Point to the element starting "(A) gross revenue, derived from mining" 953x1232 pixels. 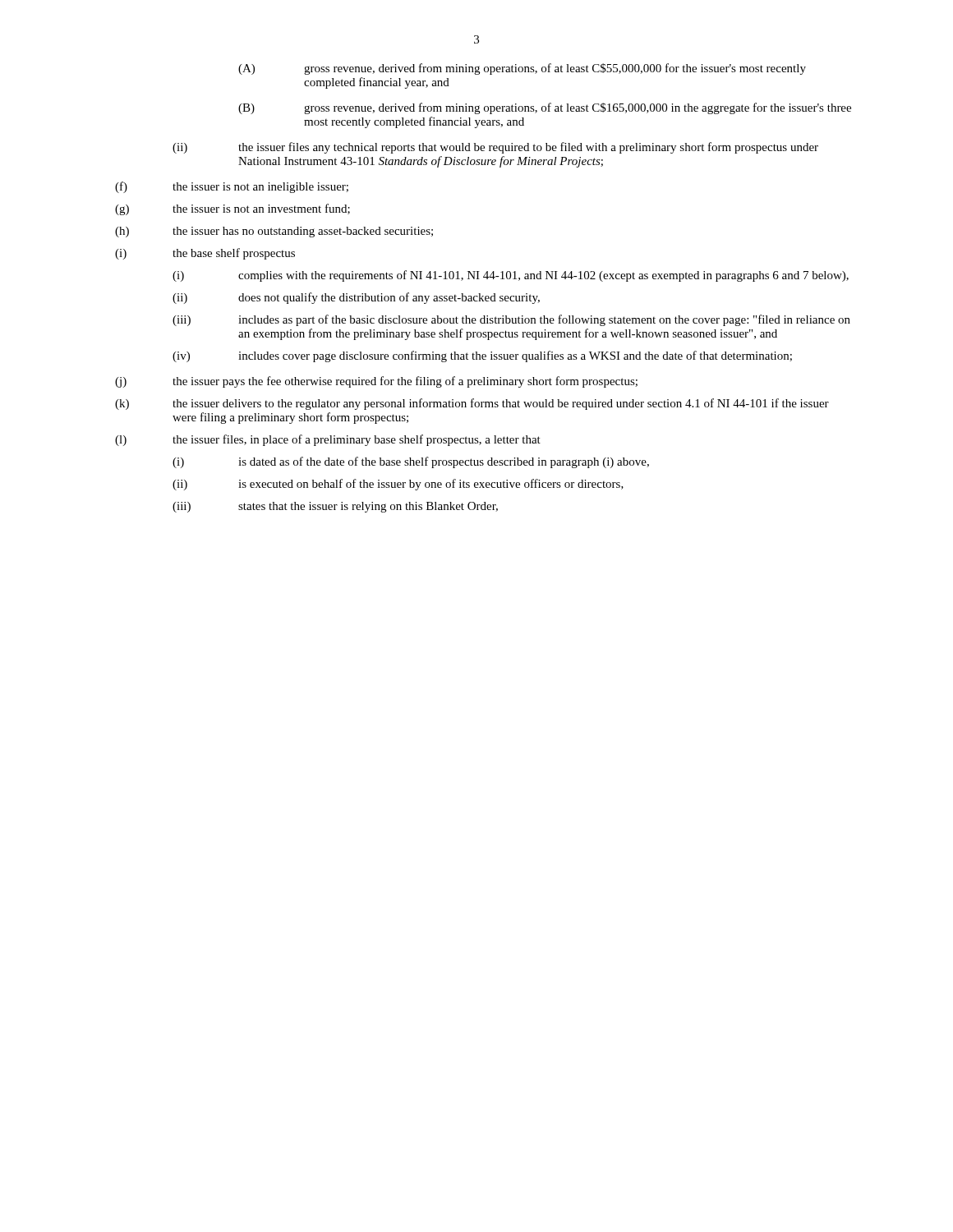(x=546, y=76)
